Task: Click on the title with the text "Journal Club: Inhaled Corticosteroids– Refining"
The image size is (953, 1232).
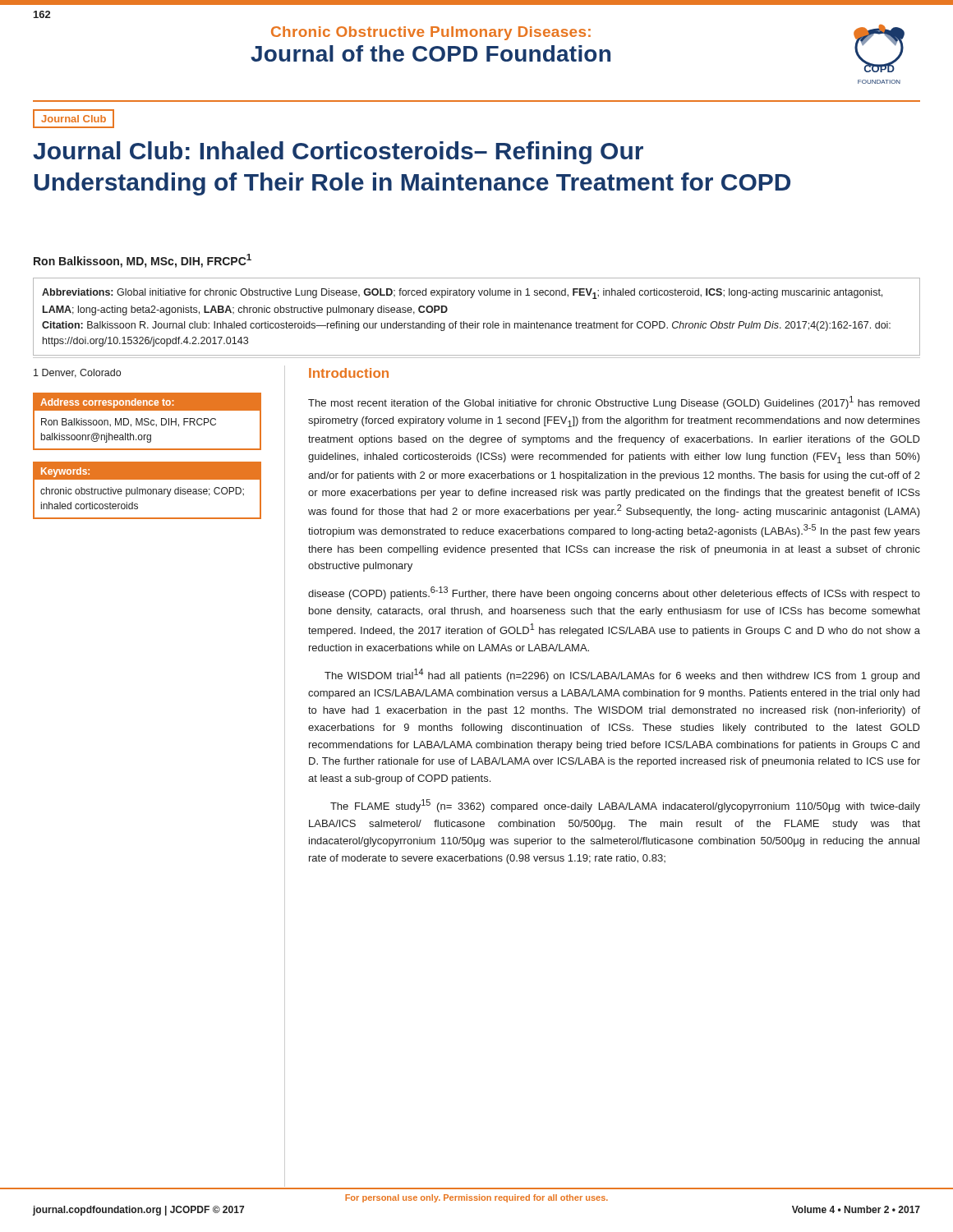Action: [412, 166]
